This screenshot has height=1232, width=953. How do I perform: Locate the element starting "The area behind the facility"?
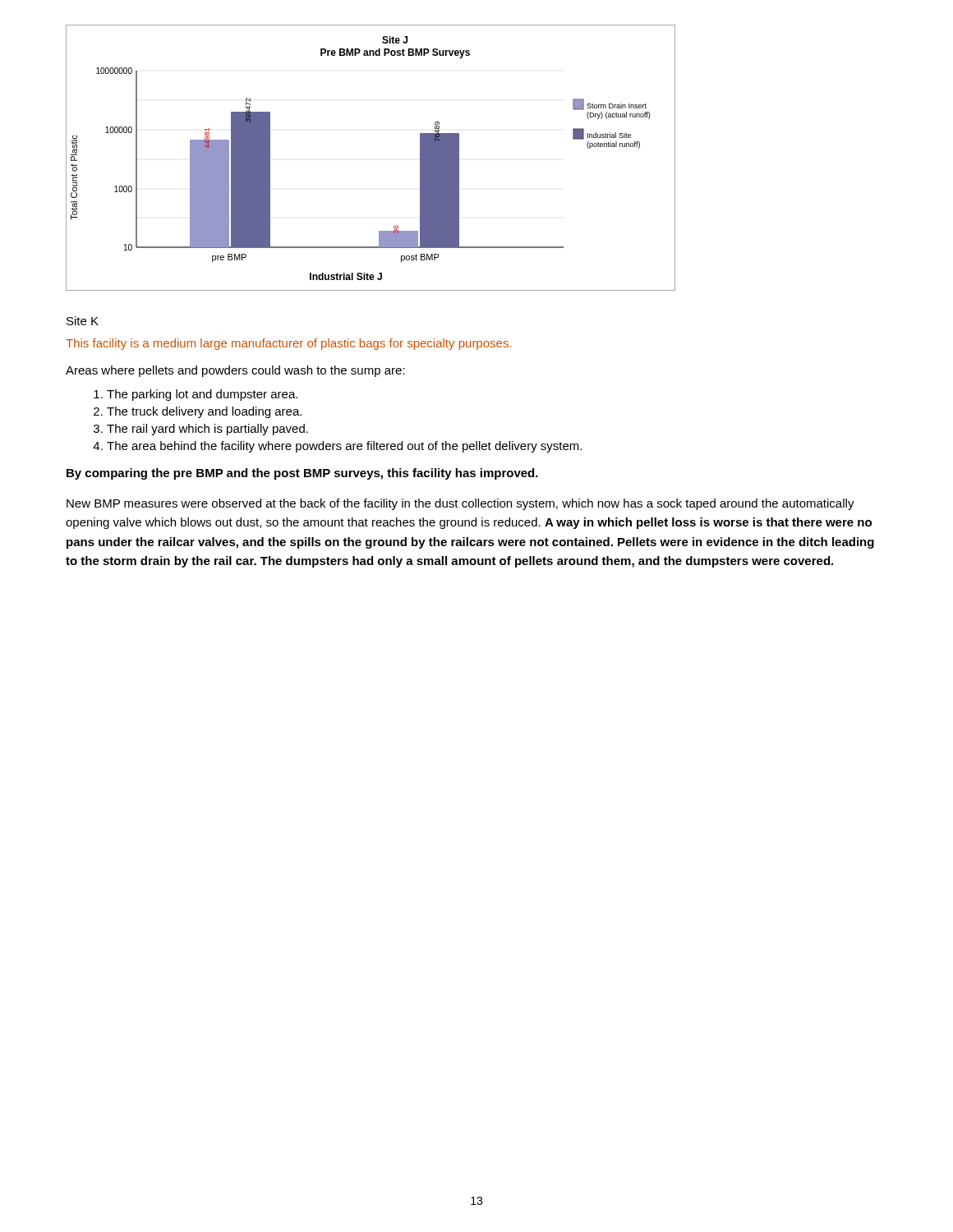click(345, 445)
